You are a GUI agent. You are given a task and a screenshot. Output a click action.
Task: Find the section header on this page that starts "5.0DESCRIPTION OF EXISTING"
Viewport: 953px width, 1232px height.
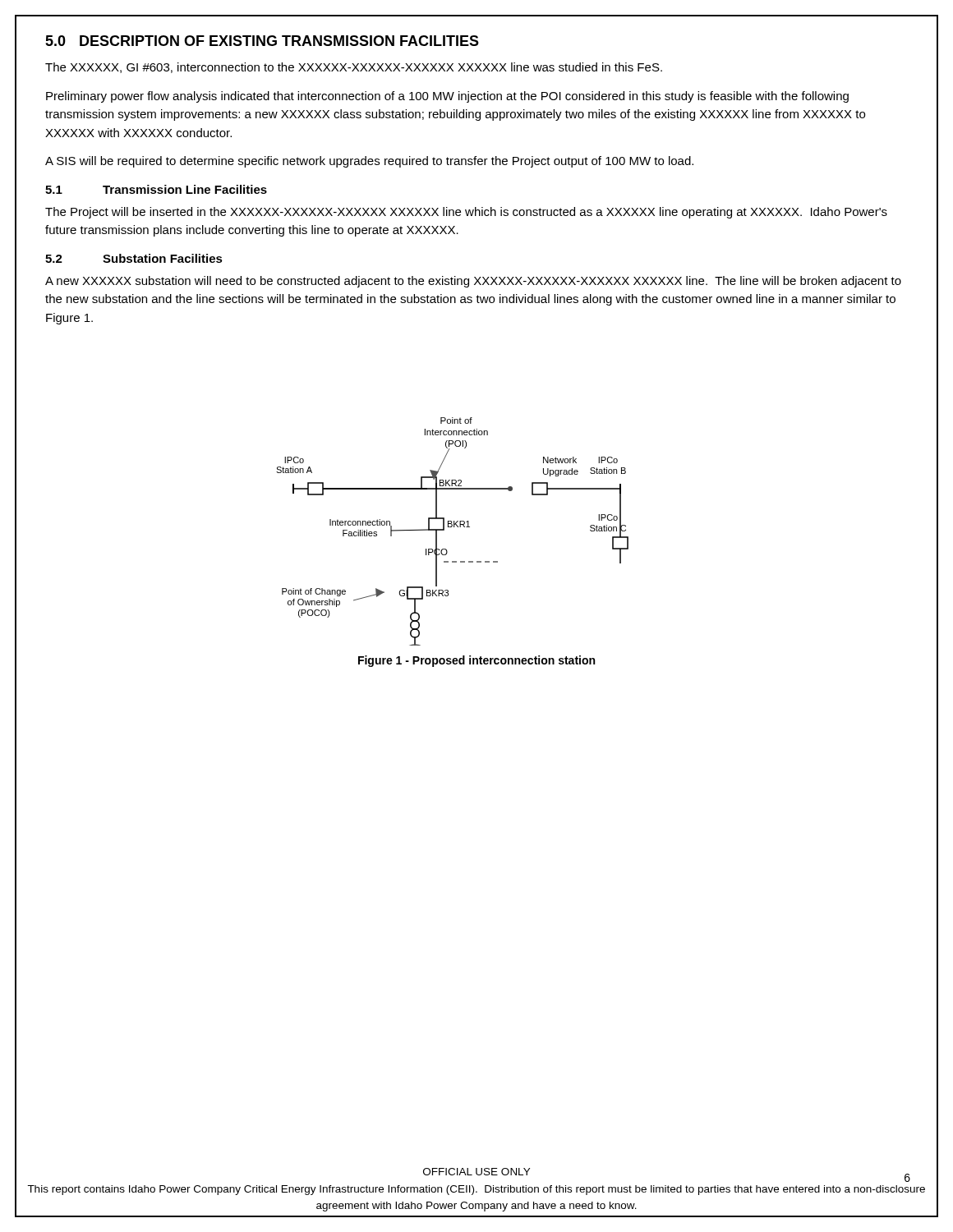tap(262, 41)
